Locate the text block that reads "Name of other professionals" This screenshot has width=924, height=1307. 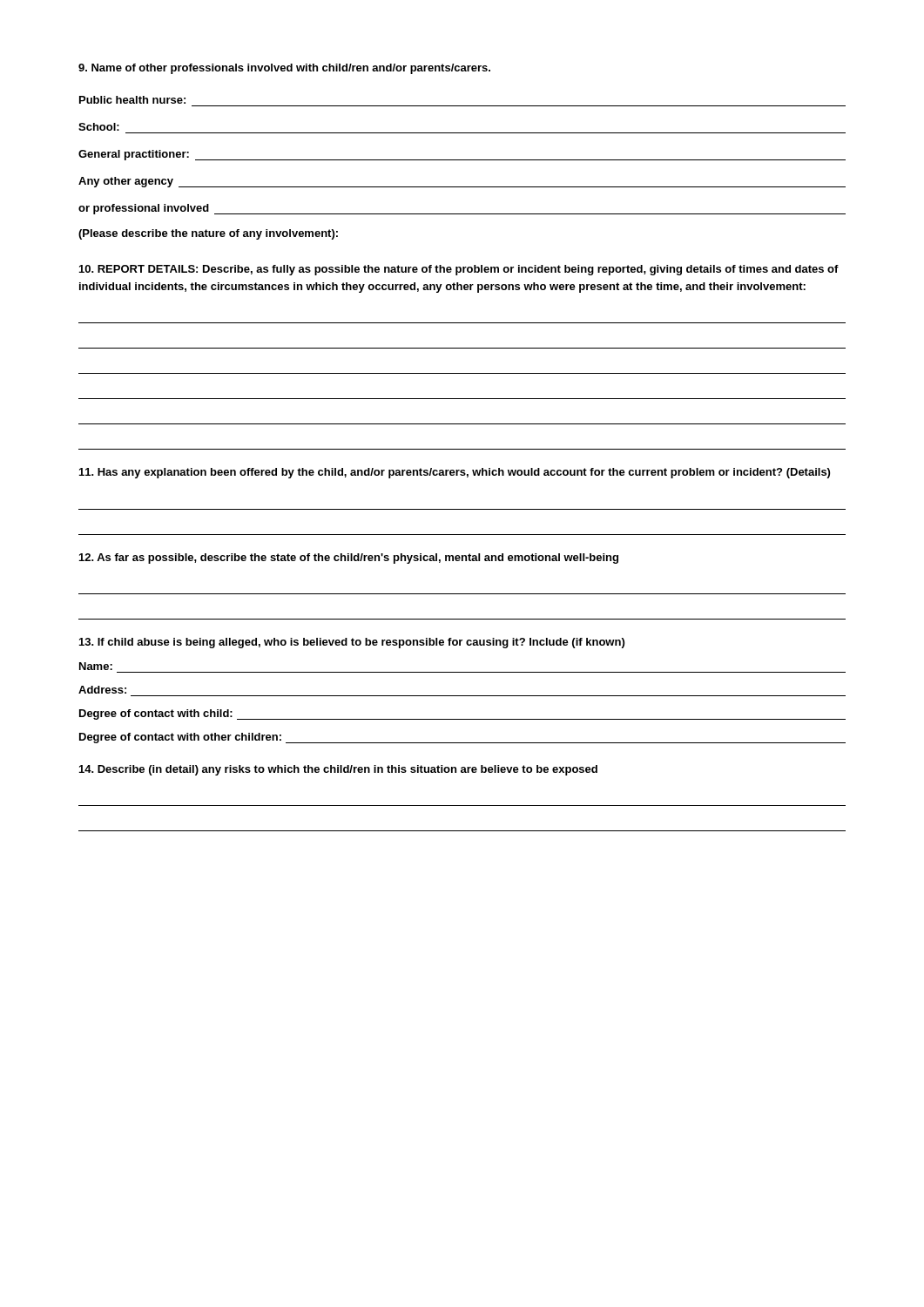click(285, 68)
